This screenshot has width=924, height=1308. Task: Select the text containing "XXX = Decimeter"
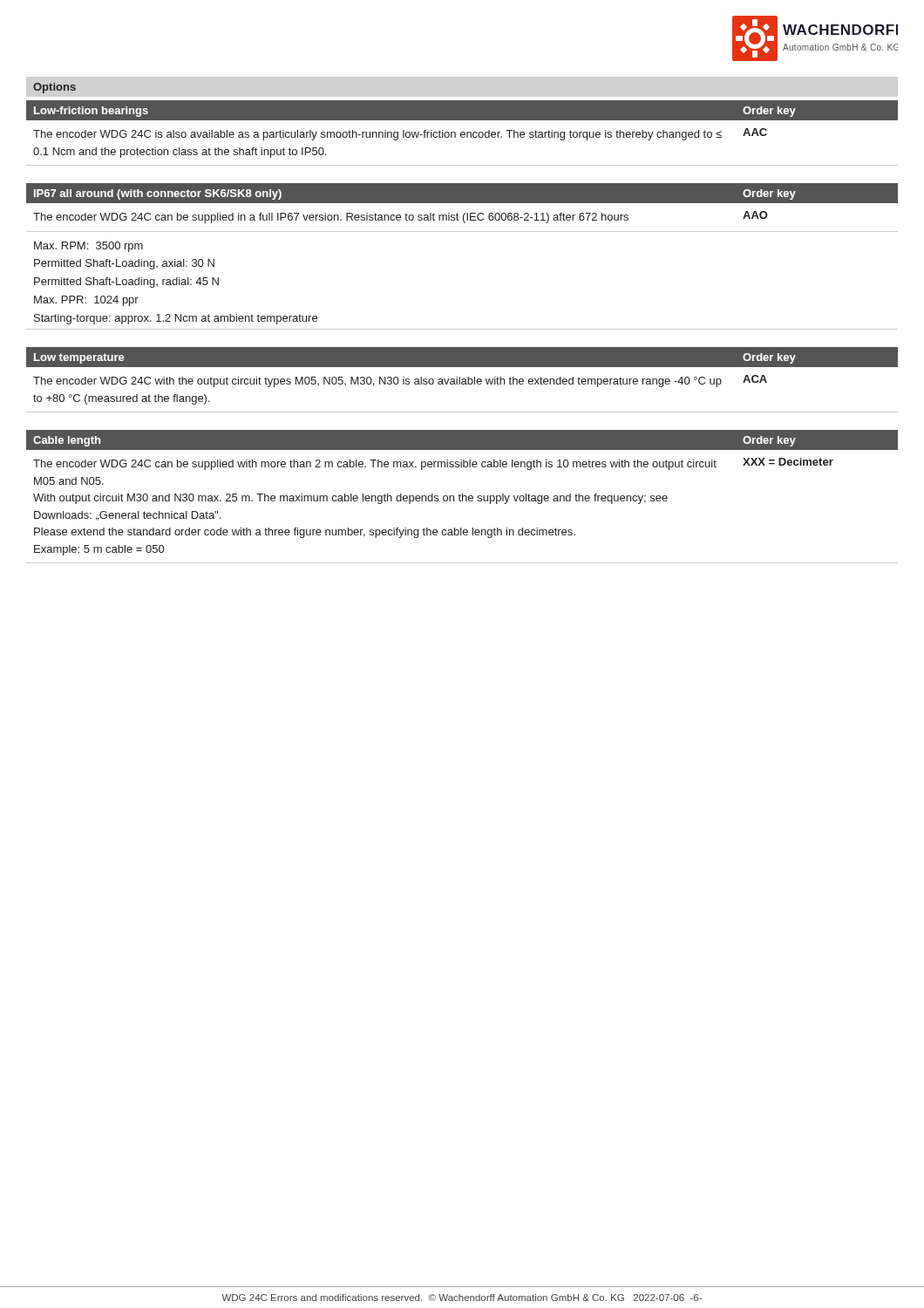788,462
